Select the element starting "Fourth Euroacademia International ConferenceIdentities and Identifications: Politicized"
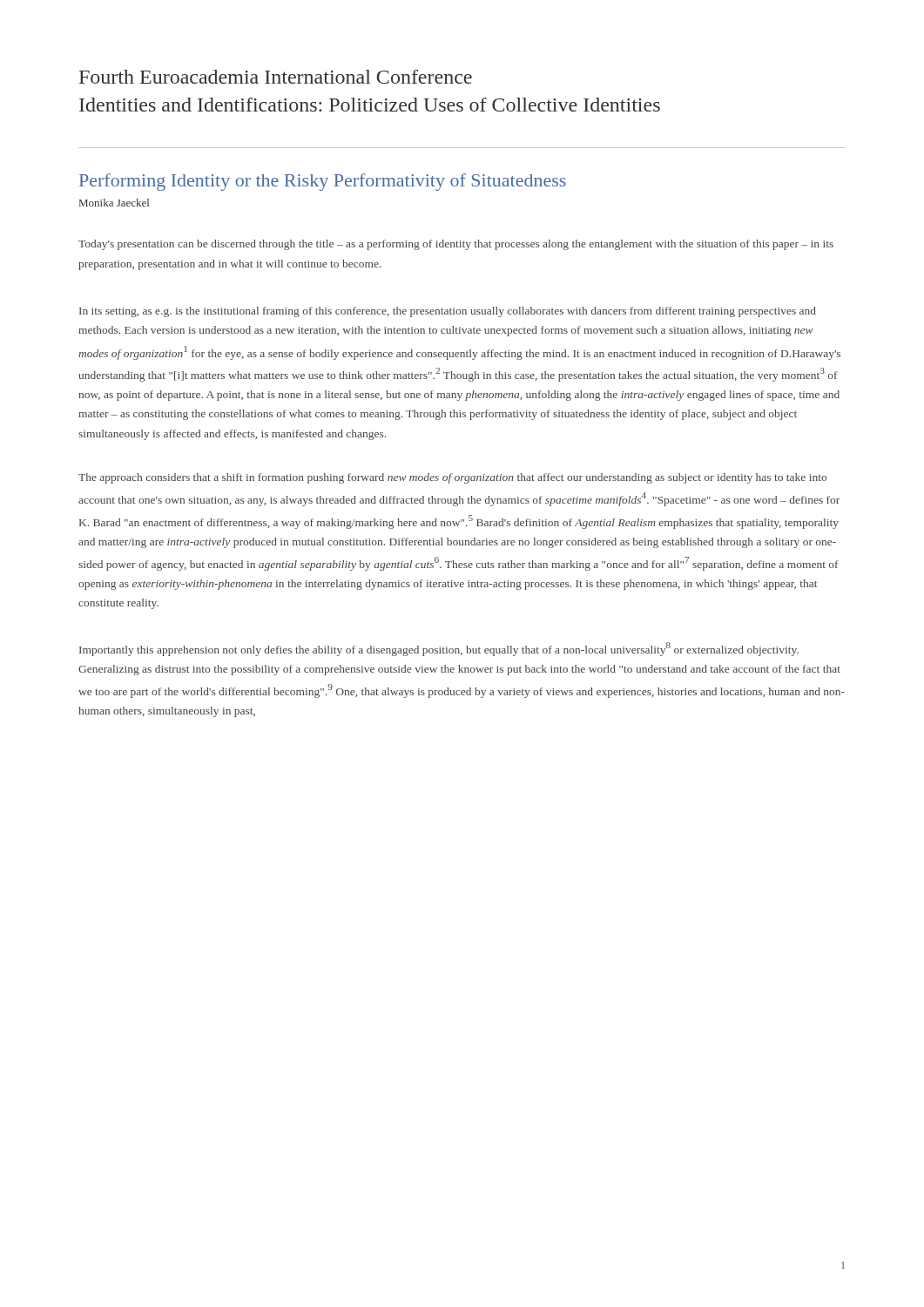Image resolution: width=924 pixels, height=1307 pixels. point(462,91)
